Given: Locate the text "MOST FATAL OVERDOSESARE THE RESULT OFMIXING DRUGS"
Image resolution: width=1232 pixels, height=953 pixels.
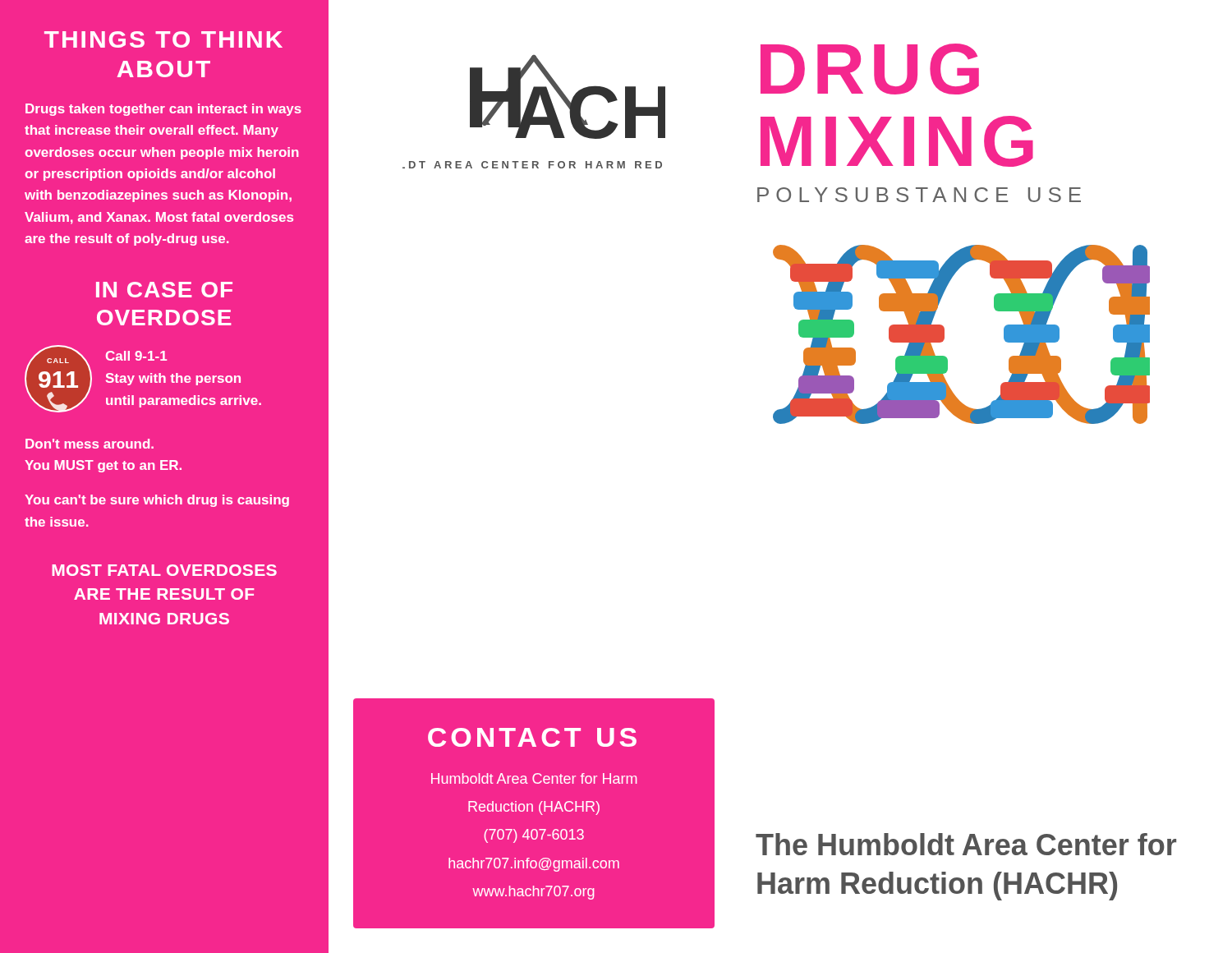Looking at the screenshot, I should (164, 594).
